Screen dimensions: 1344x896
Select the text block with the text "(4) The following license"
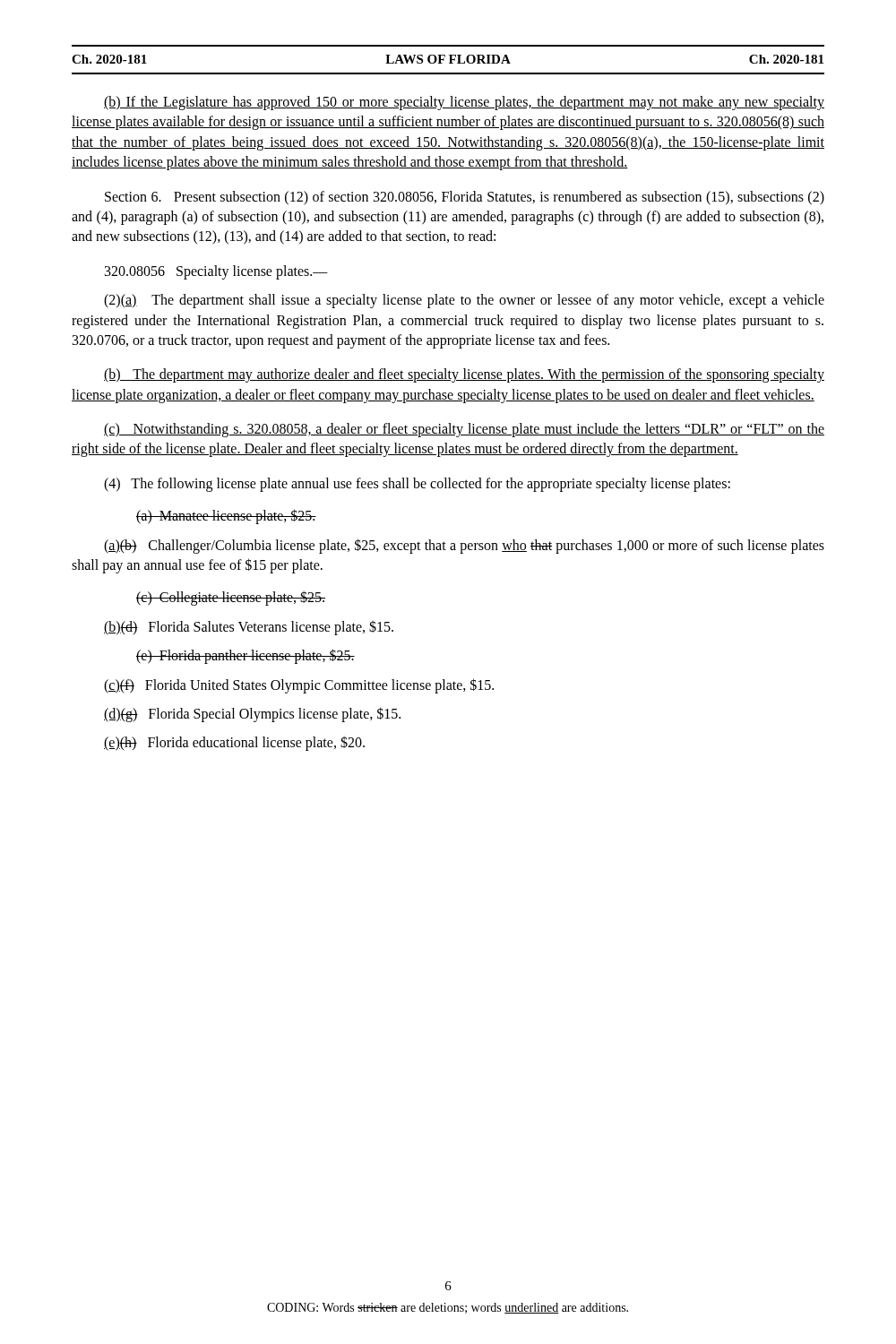(417, 483)
